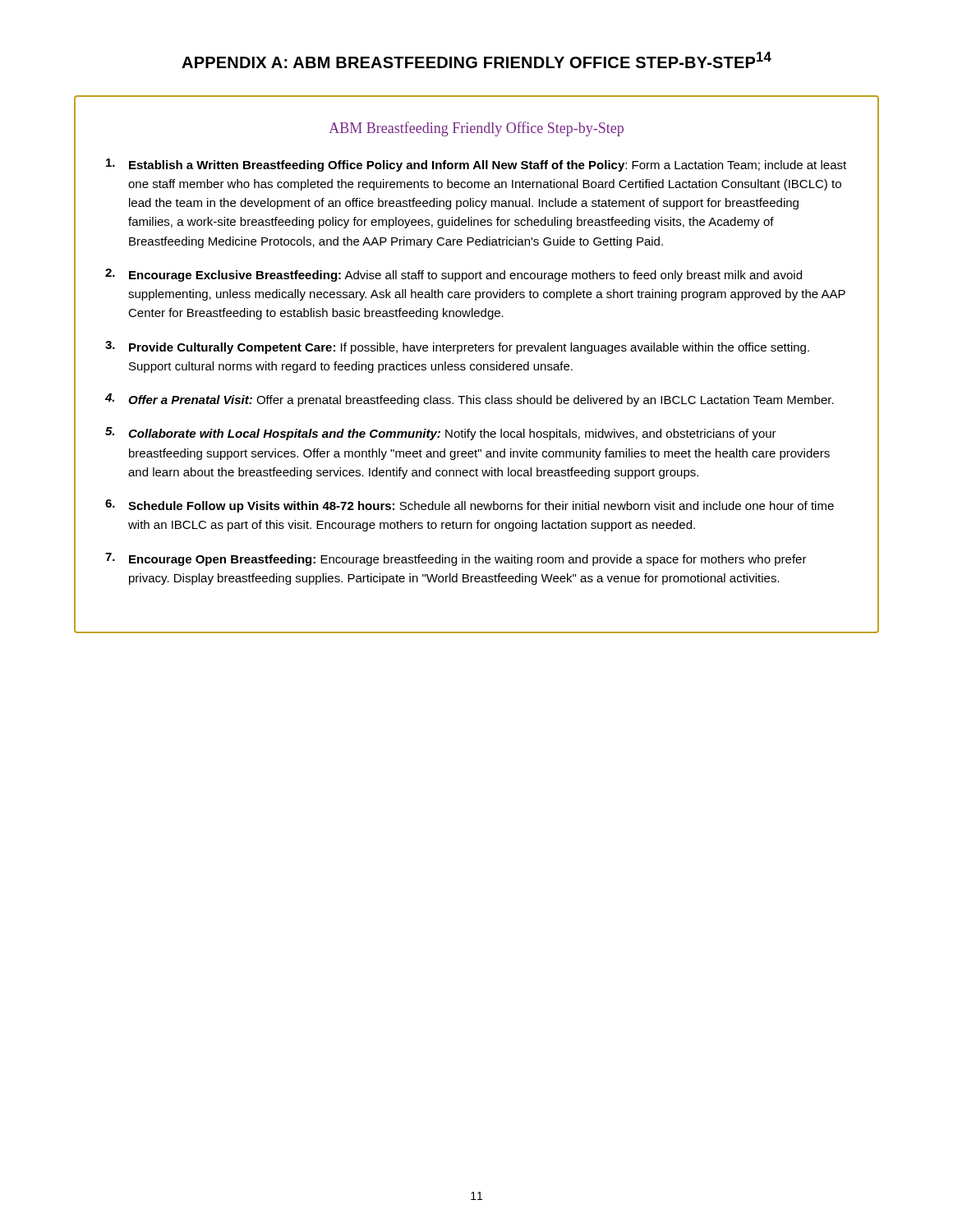Navigate to the text block starting "4. Offer a Prenatal"
The height and width of the screenshot is (1232, 953).
[x=476, y=400]
